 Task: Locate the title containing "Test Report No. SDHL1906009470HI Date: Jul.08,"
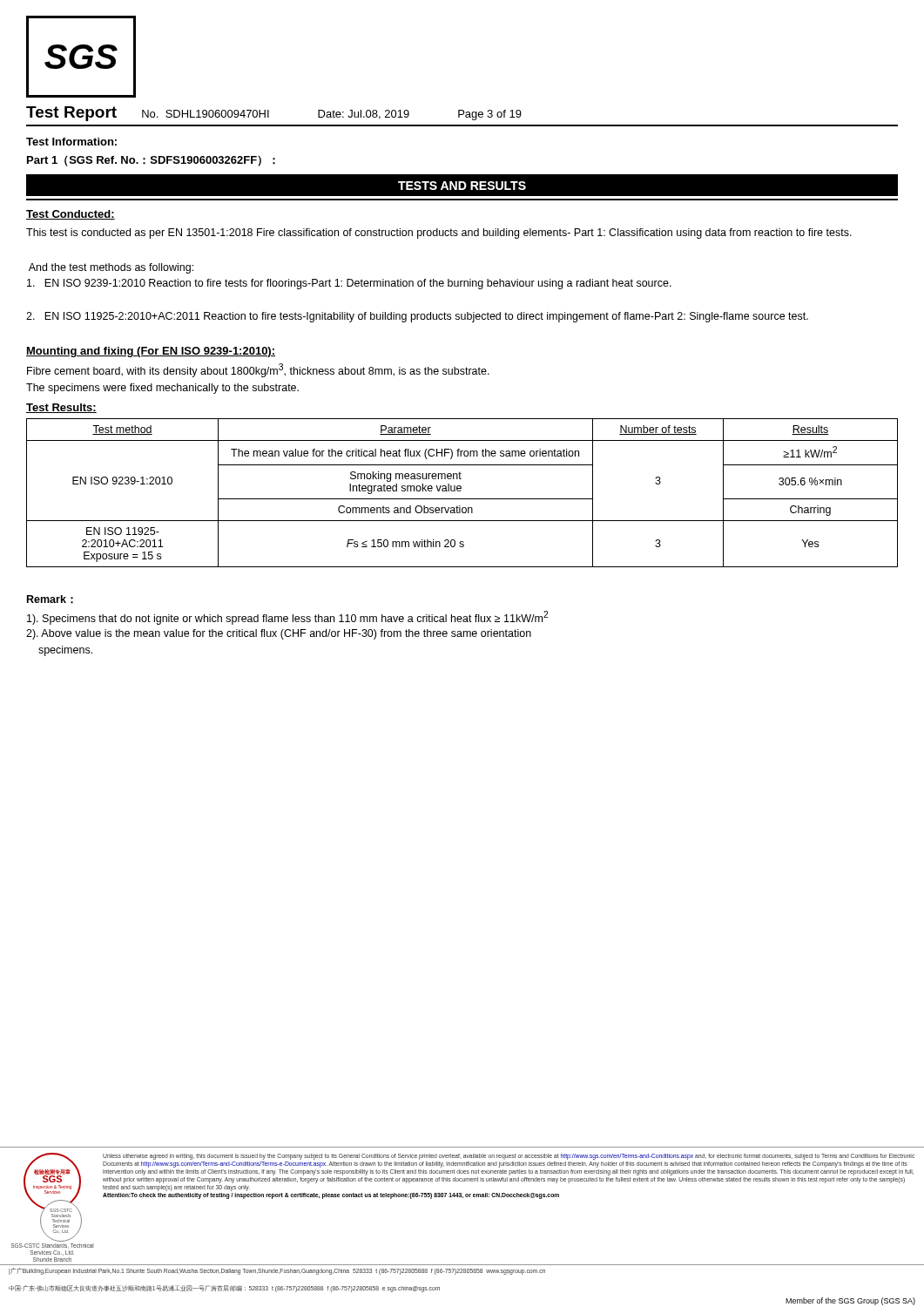(274, 112)
